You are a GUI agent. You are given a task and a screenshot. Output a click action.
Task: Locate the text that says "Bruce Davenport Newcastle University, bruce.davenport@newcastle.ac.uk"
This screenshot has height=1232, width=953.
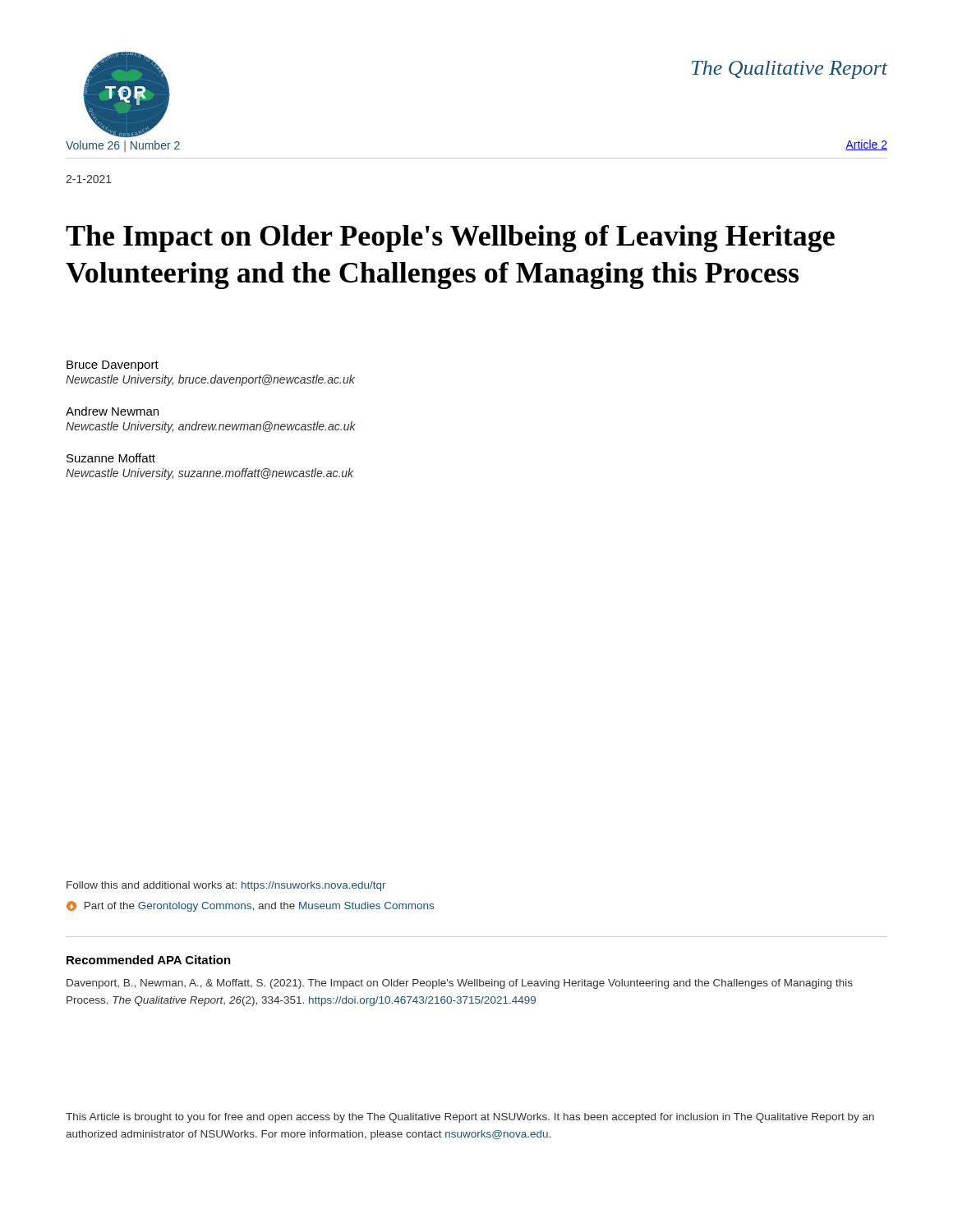[x=211, y=372]
